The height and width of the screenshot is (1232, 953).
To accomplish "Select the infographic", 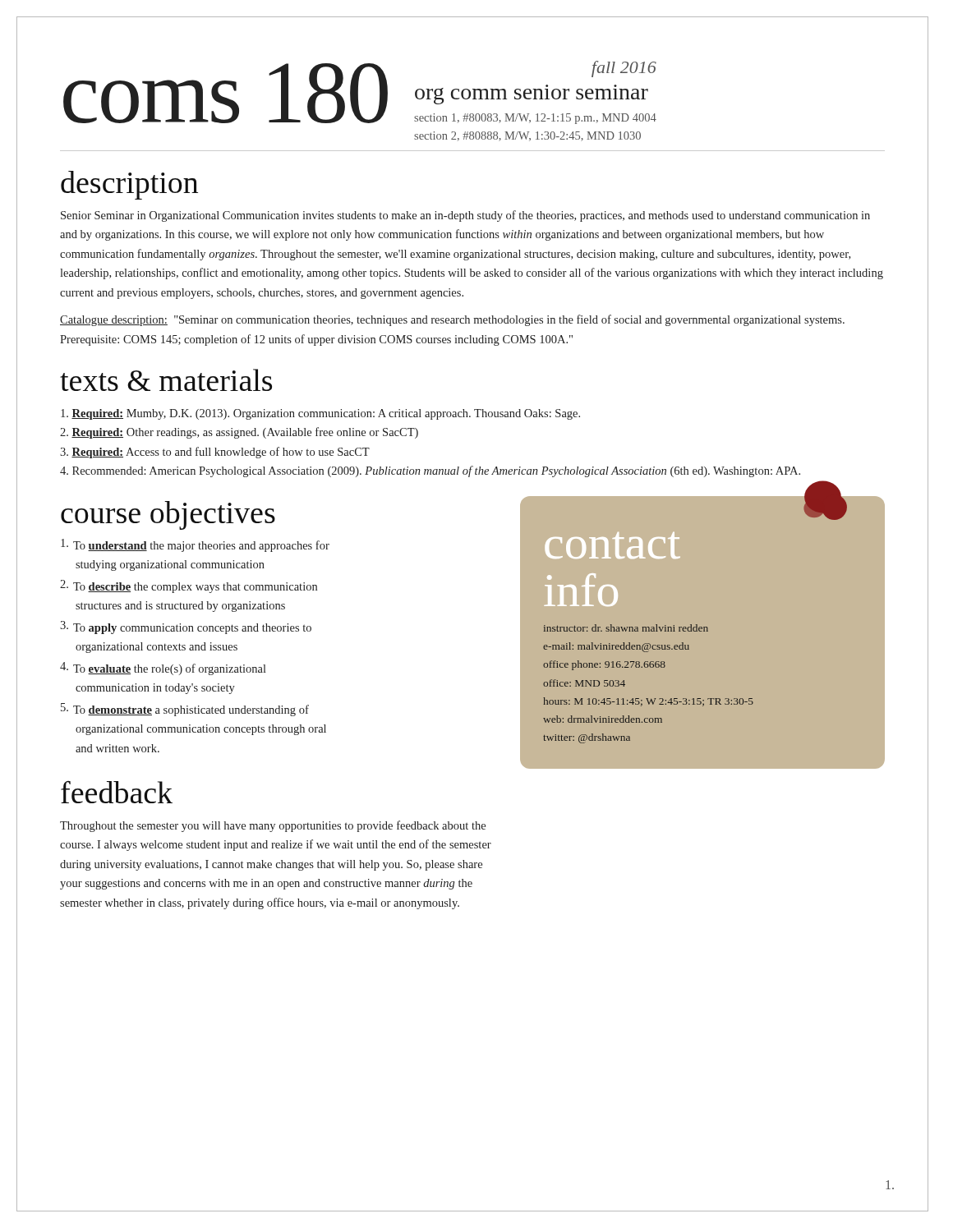I will coord(702,632).
